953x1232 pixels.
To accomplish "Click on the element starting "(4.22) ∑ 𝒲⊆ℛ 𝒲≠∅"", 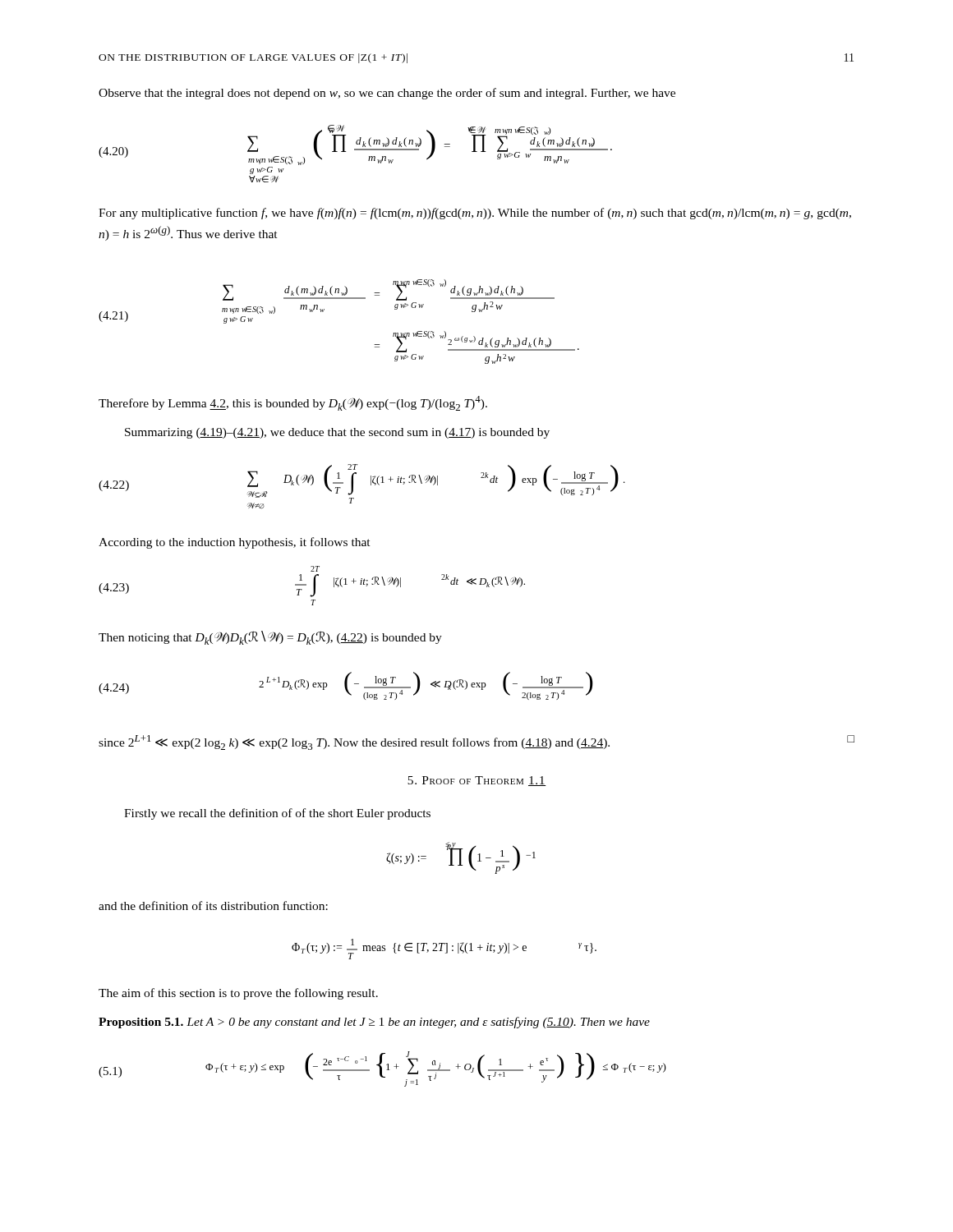I will coord(448,484).
